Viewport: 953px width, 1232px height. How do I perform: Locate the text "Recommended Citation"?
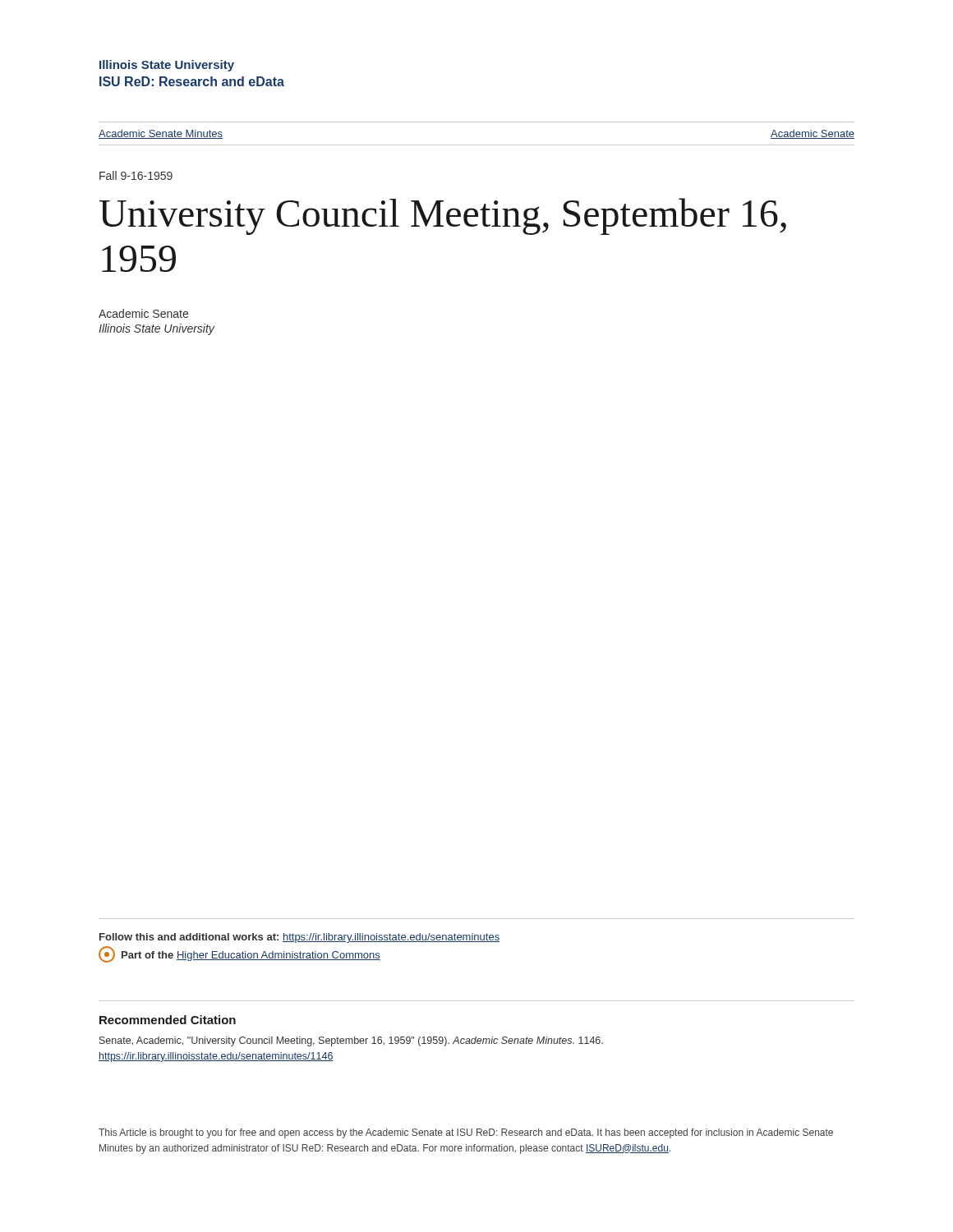[x=168, y=1020]
